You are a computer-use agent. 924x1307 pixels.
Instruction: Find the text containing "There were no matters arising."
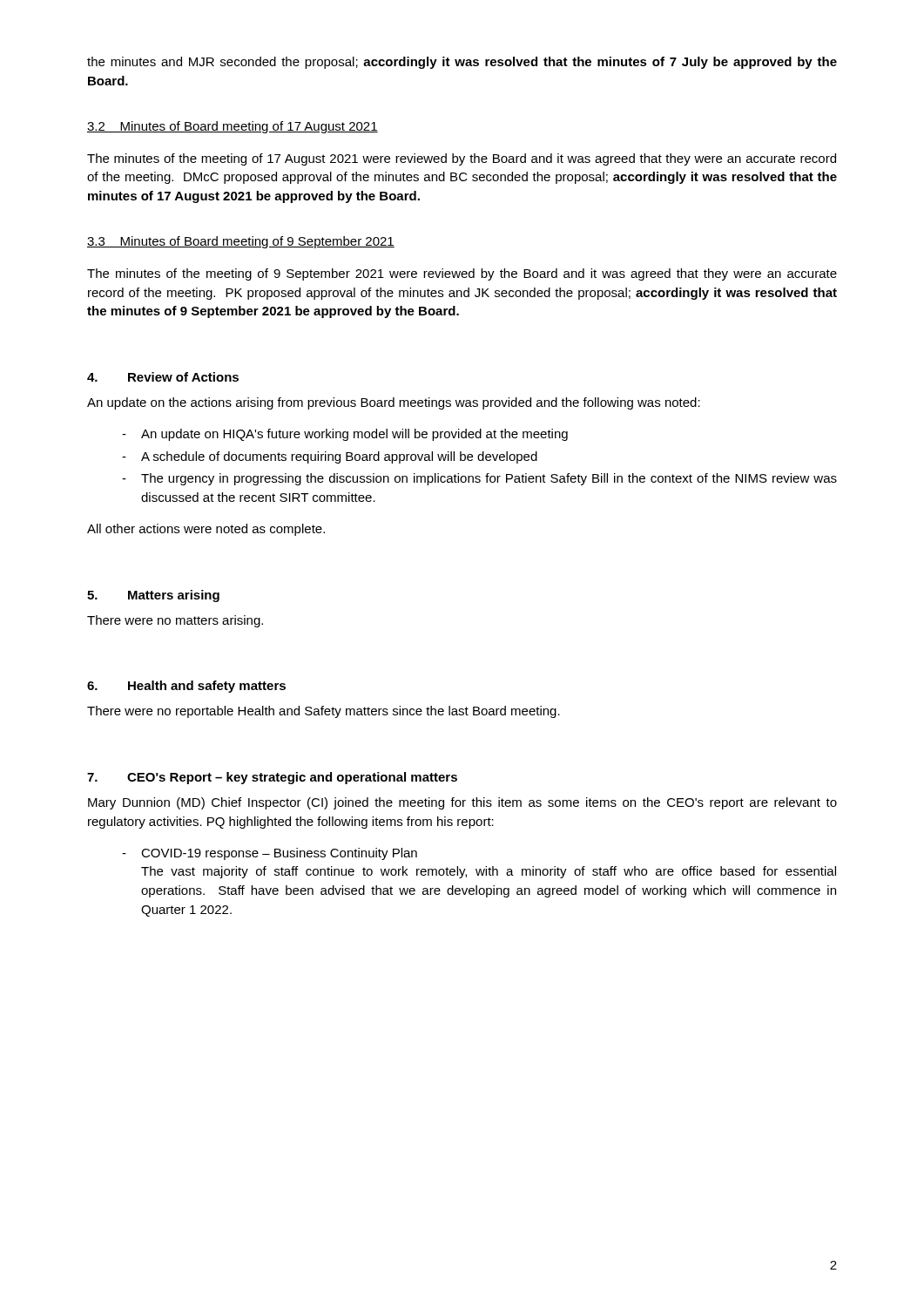[x=176, y=620]
